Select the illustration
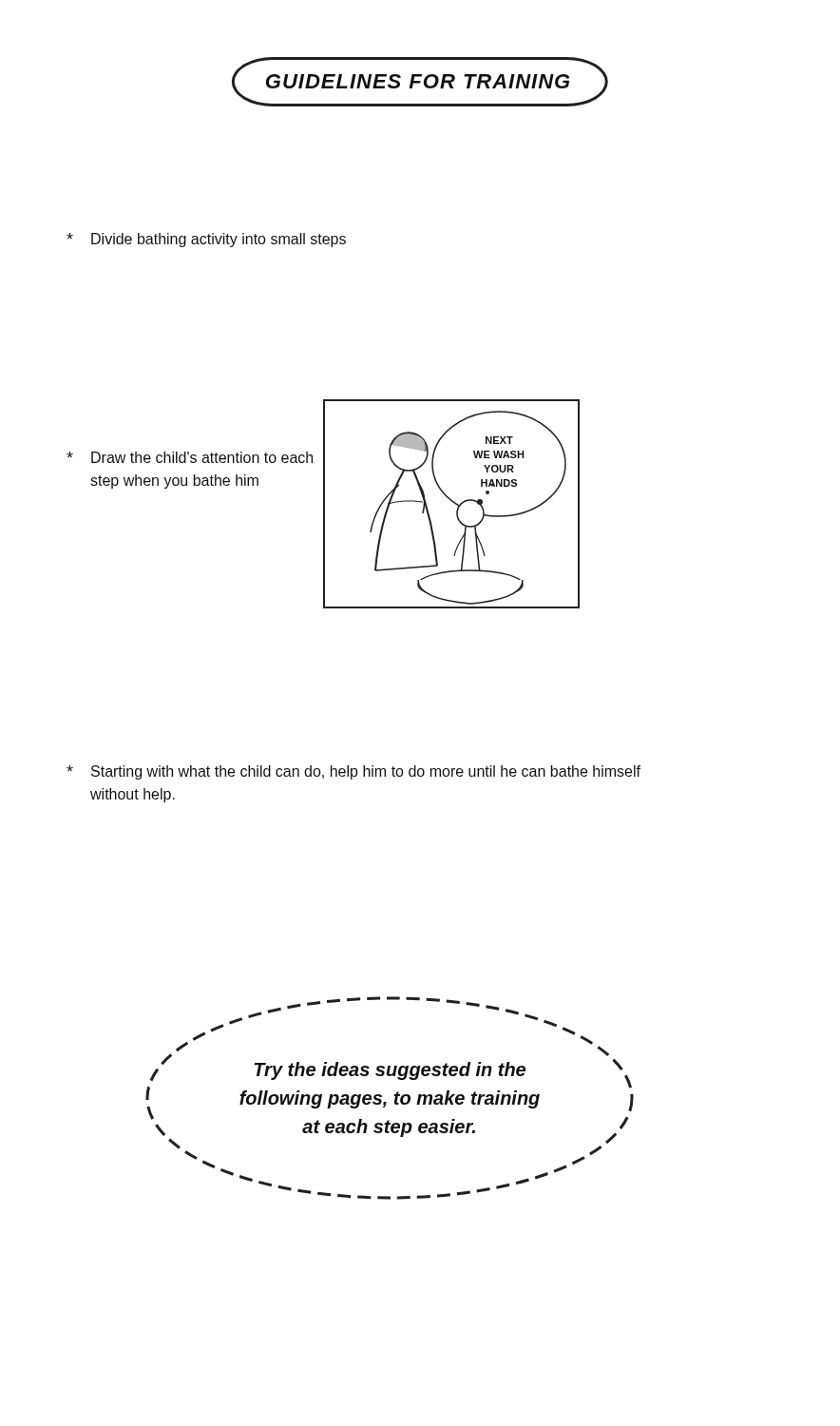 tap(451, 504)
